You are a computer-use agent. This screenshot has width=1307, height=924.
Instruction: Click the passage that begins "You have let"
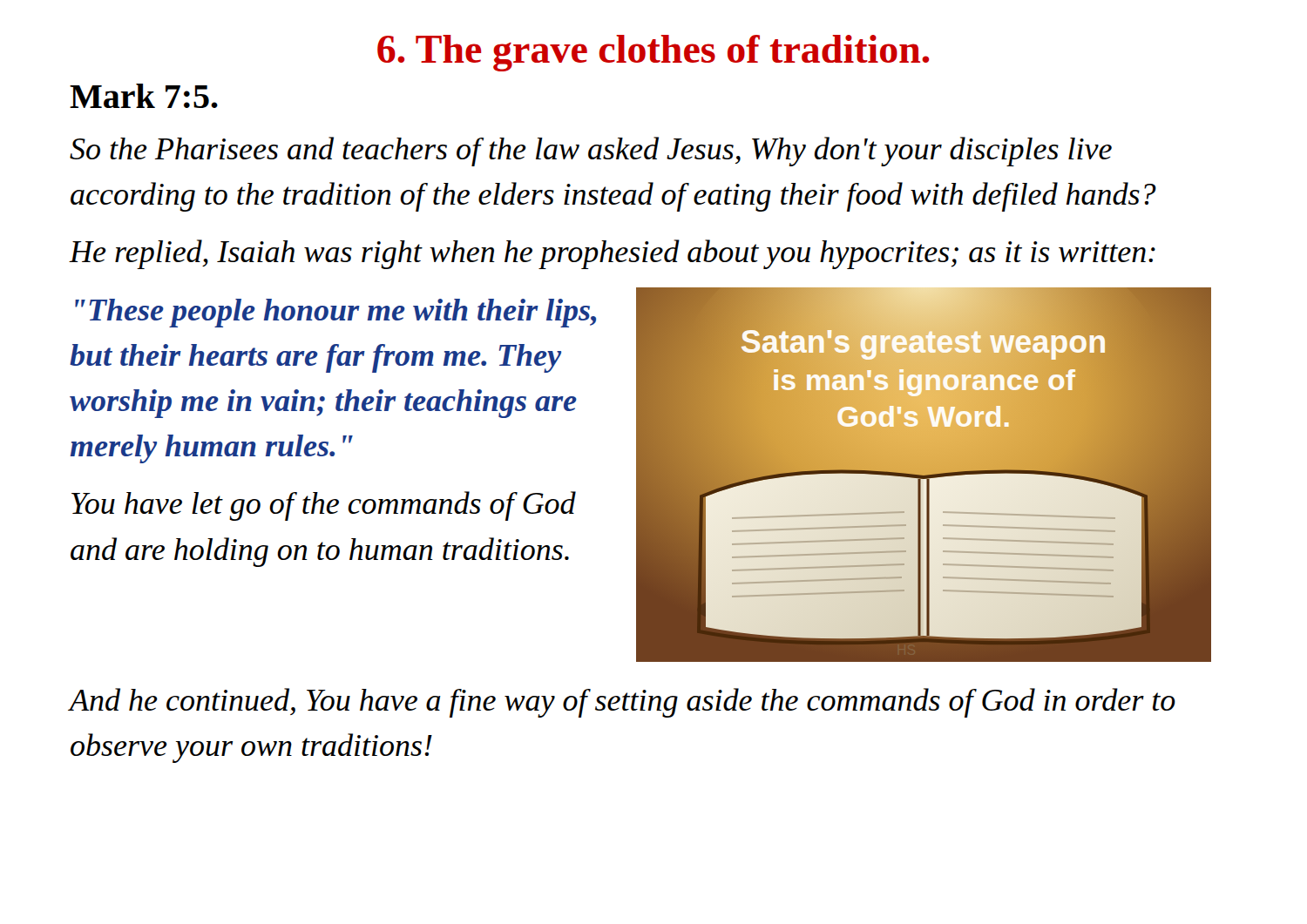tap(323, 526)
